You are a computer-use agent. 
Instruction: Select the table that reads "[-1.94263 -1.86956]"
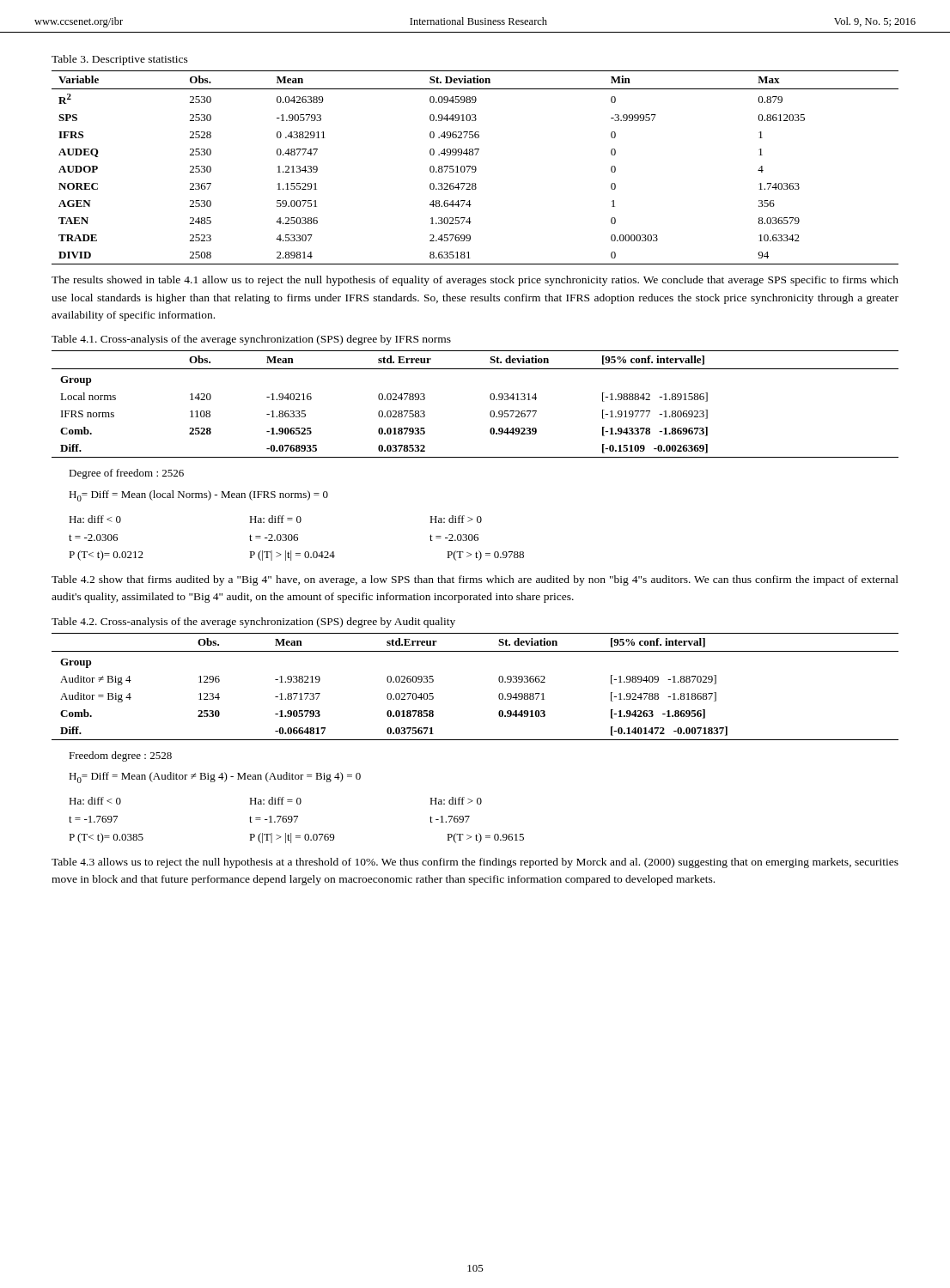(x=475, y=686)
